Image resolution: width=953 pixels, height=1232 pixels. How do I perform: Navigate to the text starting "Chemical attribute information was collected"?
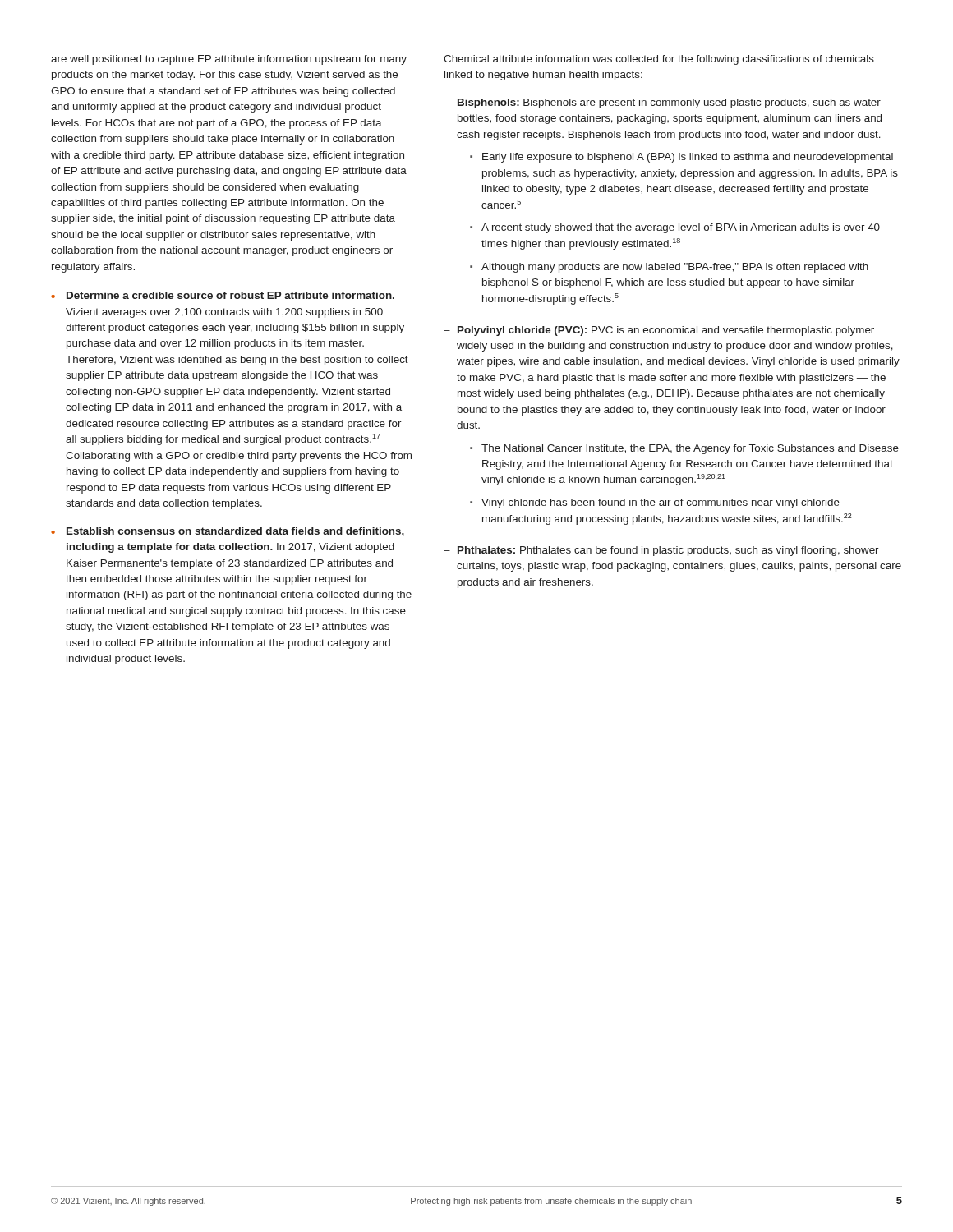click(x=659, y=67)
